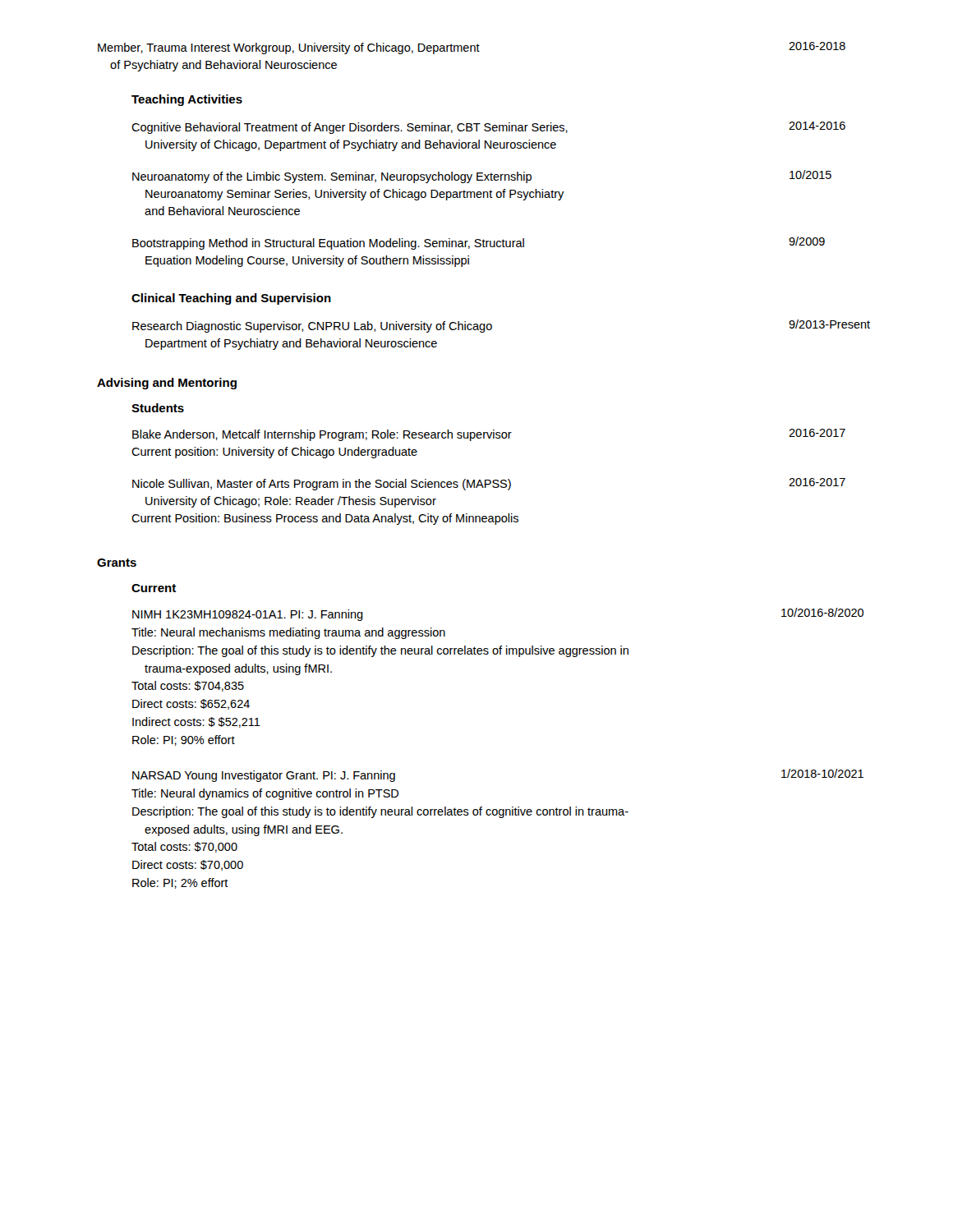This screenshot has height=1232, width=953.
Task: Find the block on this page that starts "Research Diagnostic Supervisor,"
Action: [x=312, y=323]
